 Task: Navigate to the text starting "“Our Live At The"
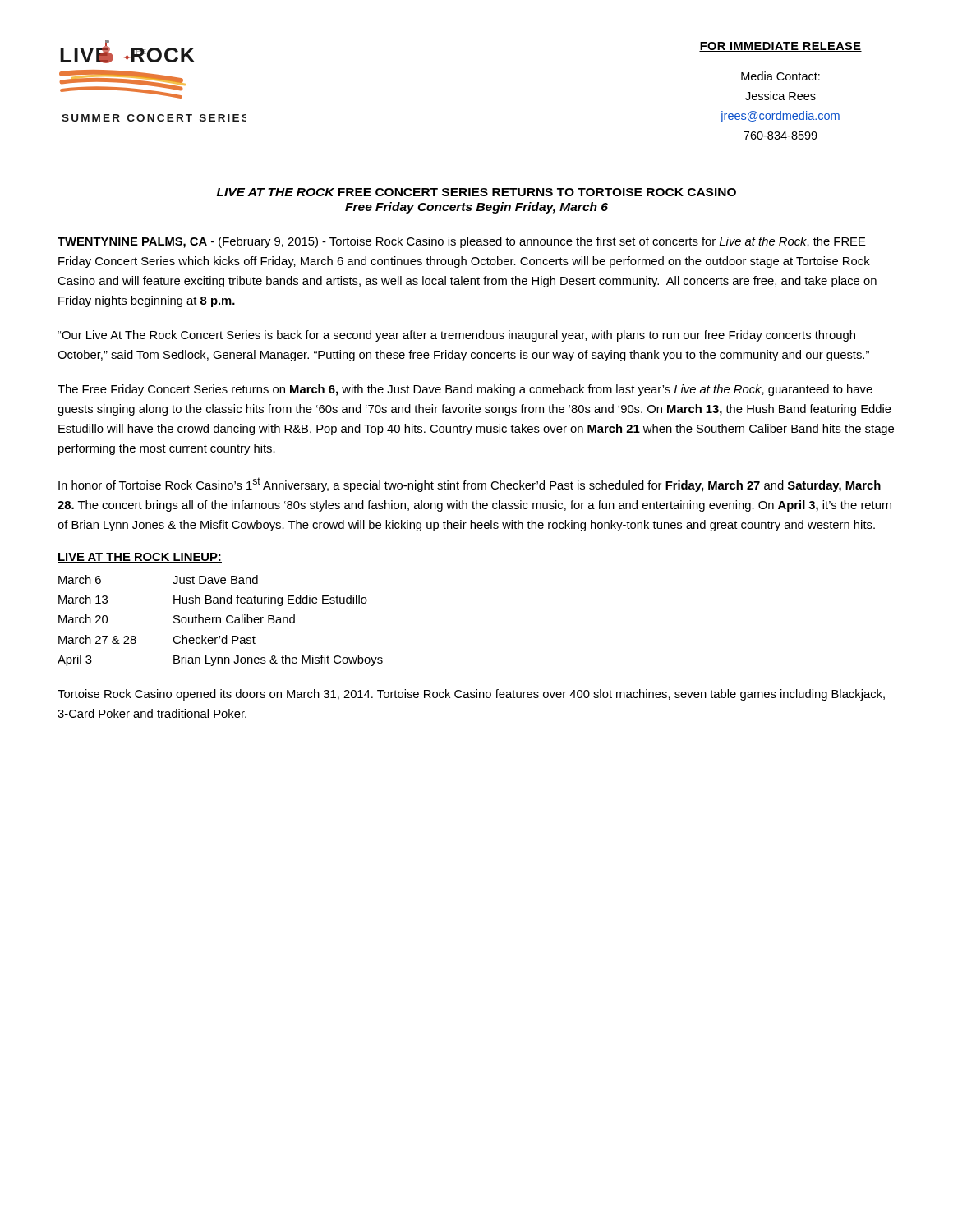pyautogui.click(x=463, y=345)
